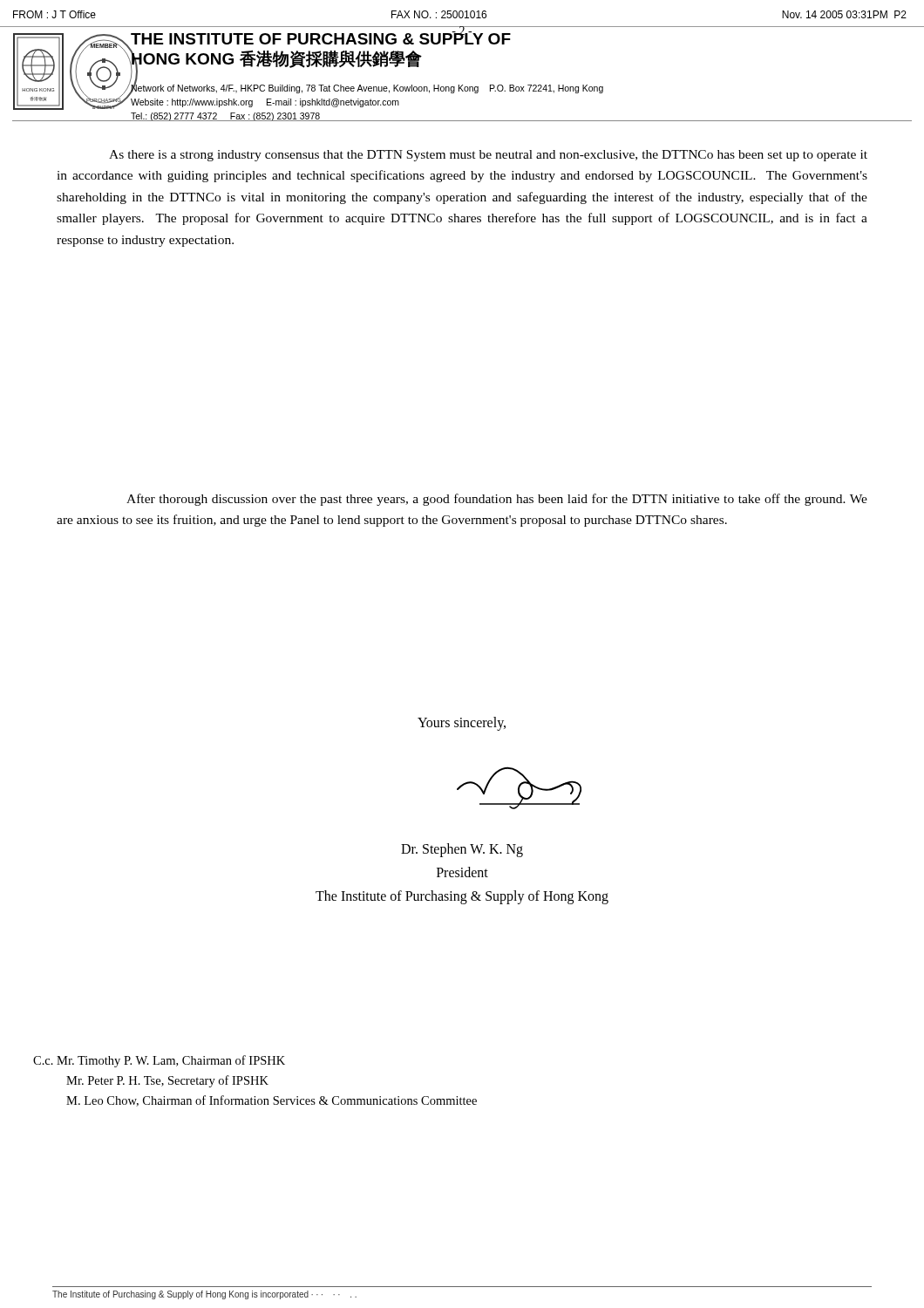Click on the text starting "As there is a strong industry consensus that"
Image resolution: width=924 pixels, height=1308 pixels.
[x=462, y=197]
